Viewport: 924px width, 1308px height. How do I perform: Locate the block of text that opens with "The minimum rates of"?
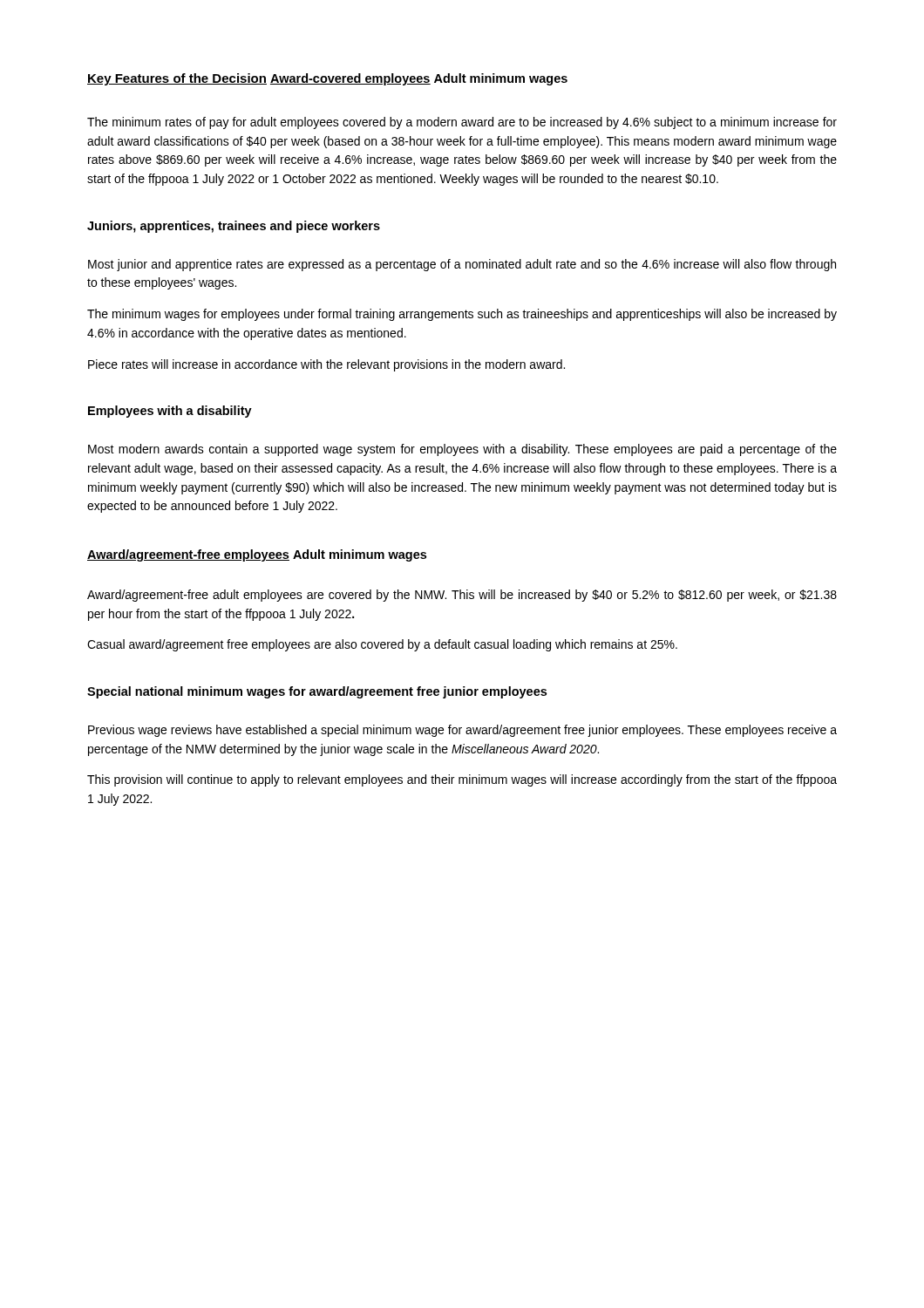tap(462, 151)
